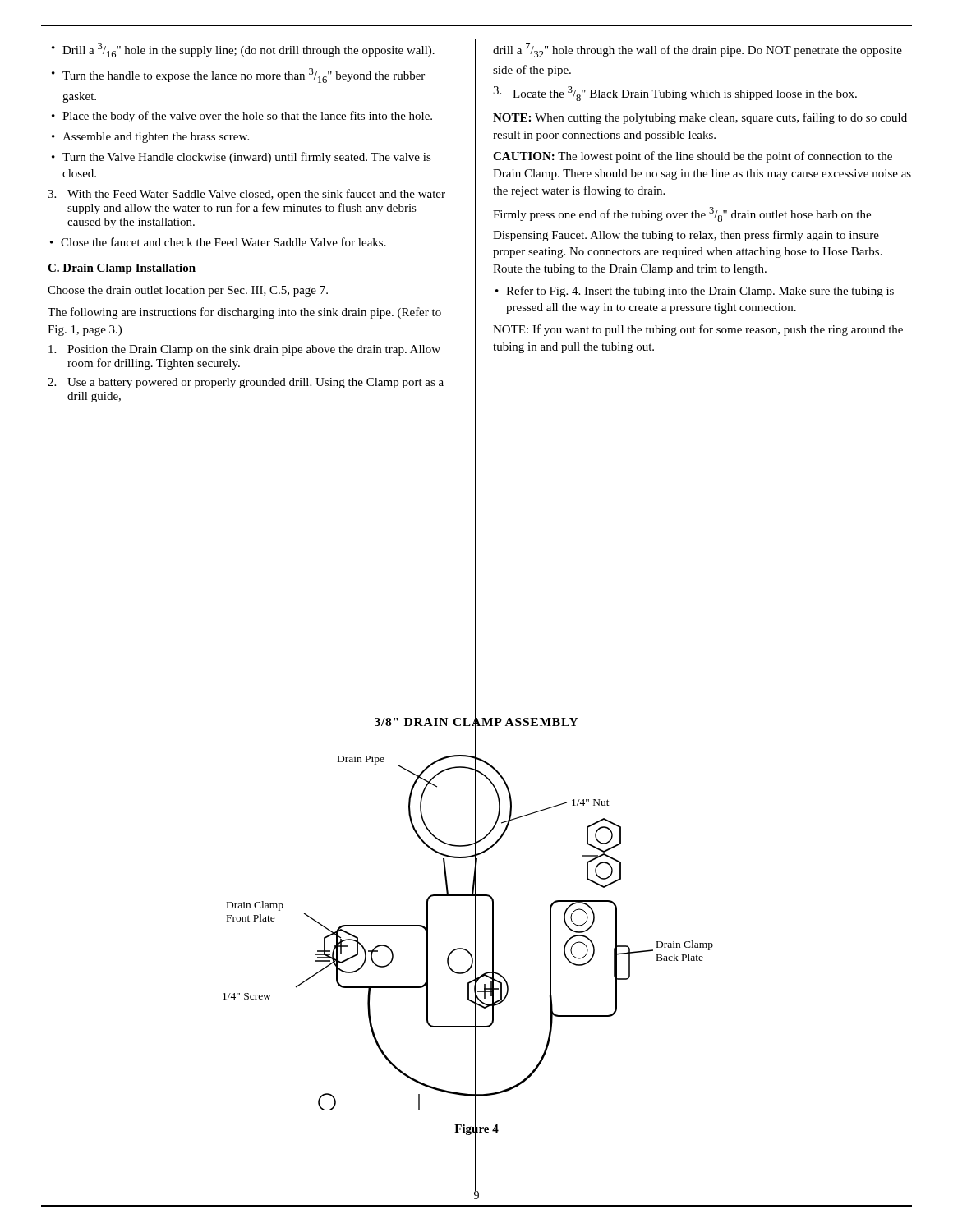The image size is (953, 1232).
Task: Navigate to the passage starting "Figure 4"
Action: (x=476, y=1129)
